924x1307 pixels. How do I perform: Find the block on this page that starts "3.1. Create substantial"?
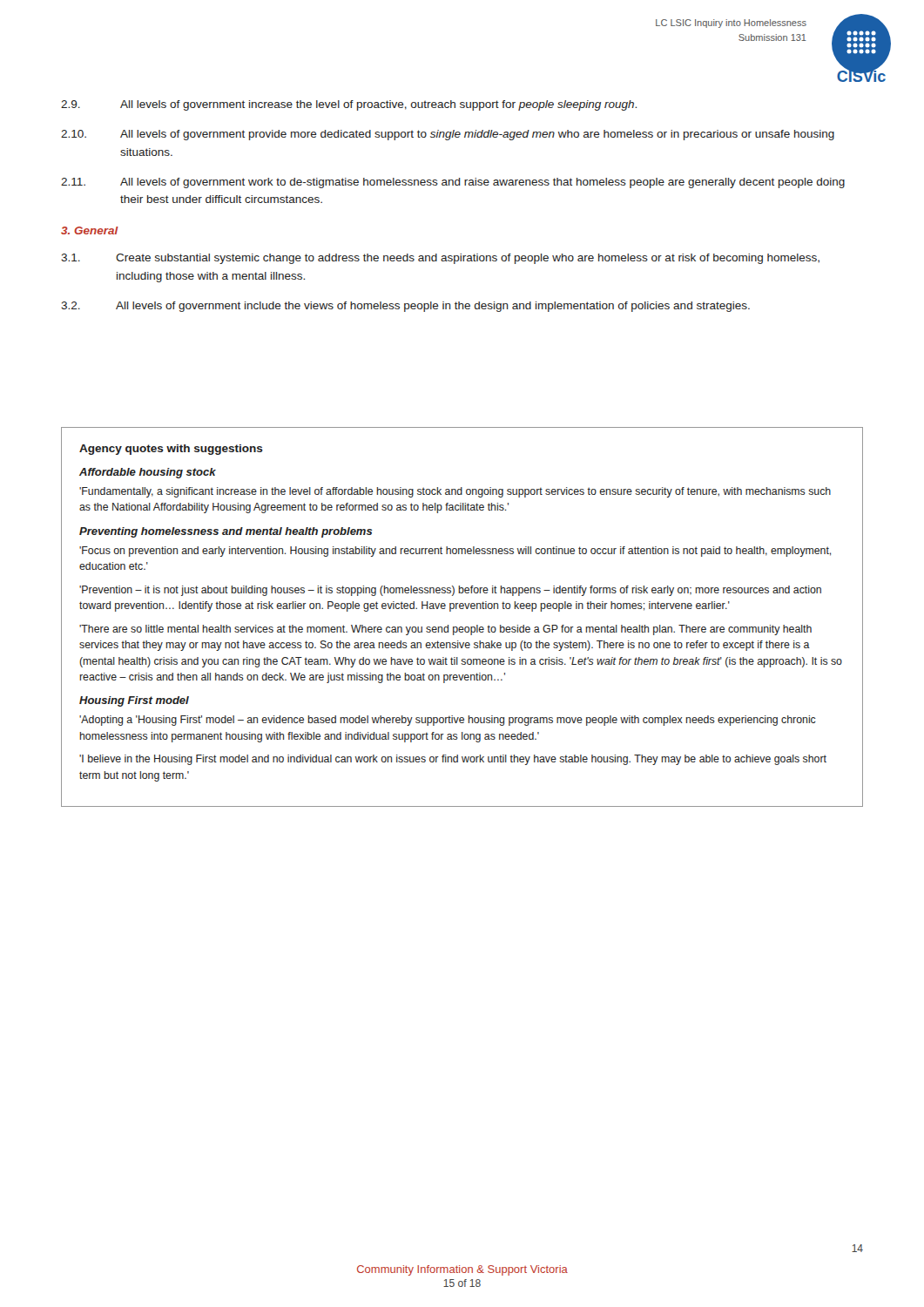pos(462,267)
